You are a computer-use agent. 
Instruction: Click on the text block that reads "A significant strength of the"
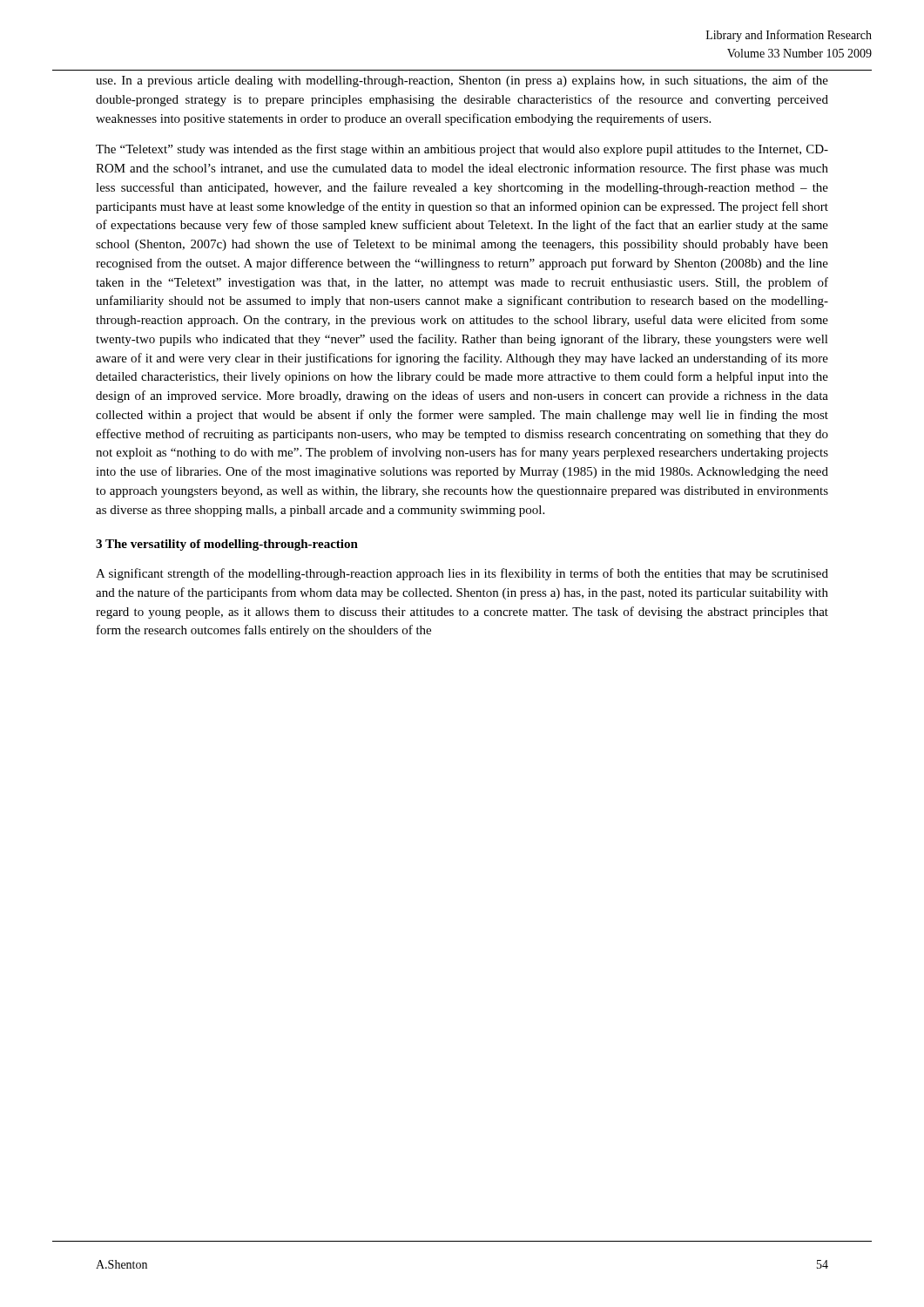click(462, 603)
